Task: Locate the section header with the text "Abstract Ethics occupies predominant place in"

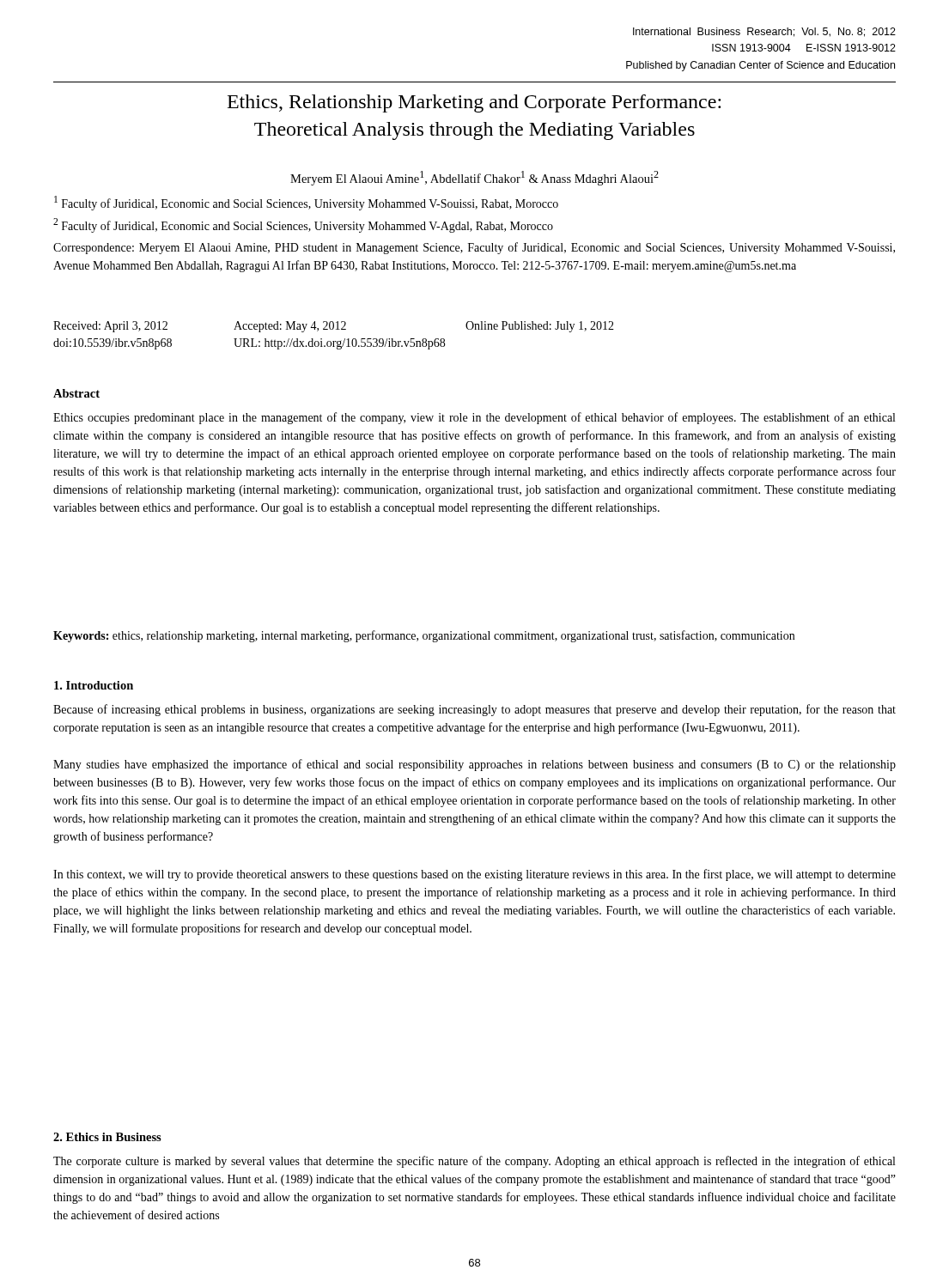Action: point(474,451)
